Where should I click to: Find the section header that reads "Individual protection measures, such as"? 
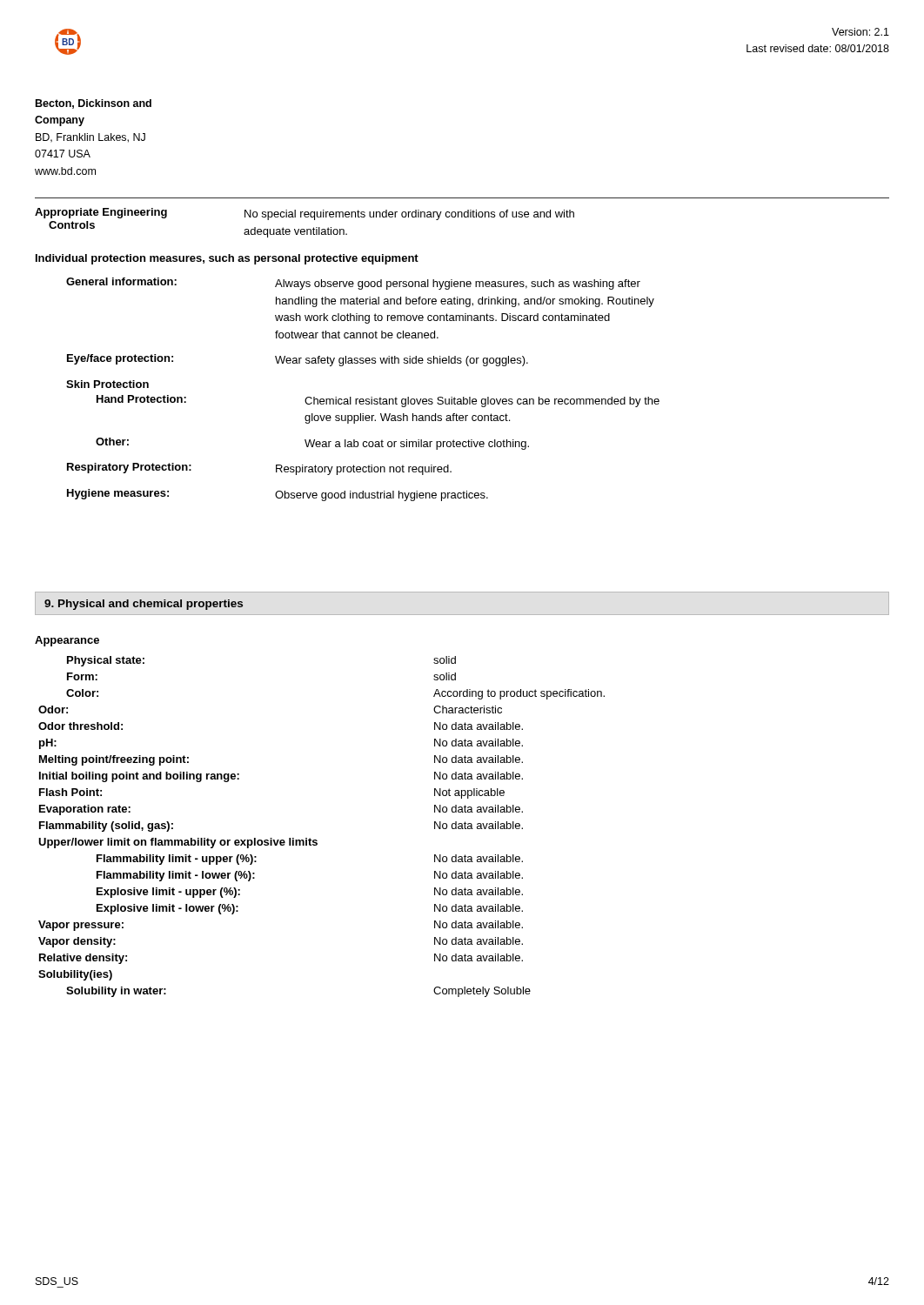[x=227, y=258]
